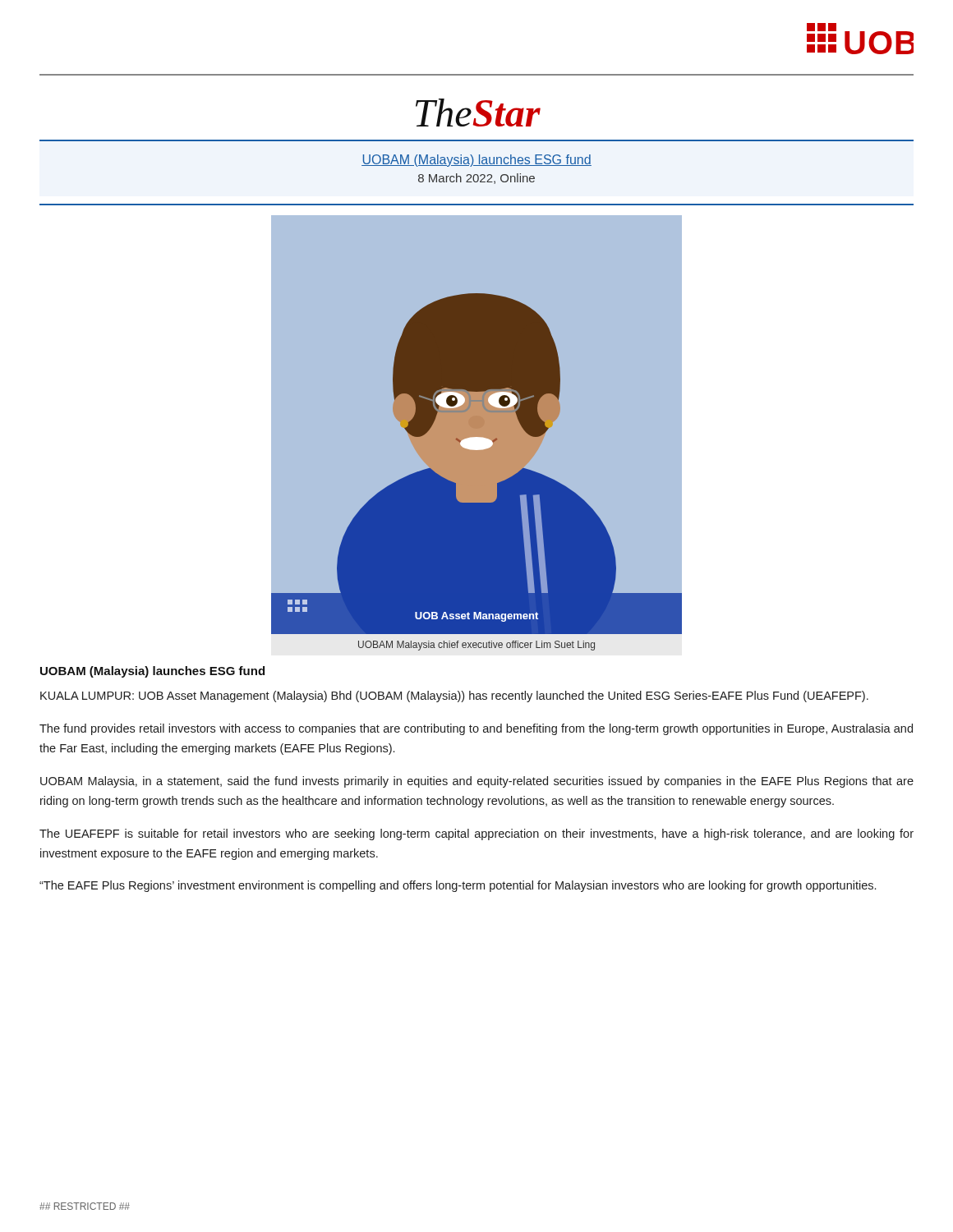Find the passage starting "UOBAM Malaysia chief executive officer Lim Suet Ling"
This screenshot has height=1232, width=953.
pos(476,645)
